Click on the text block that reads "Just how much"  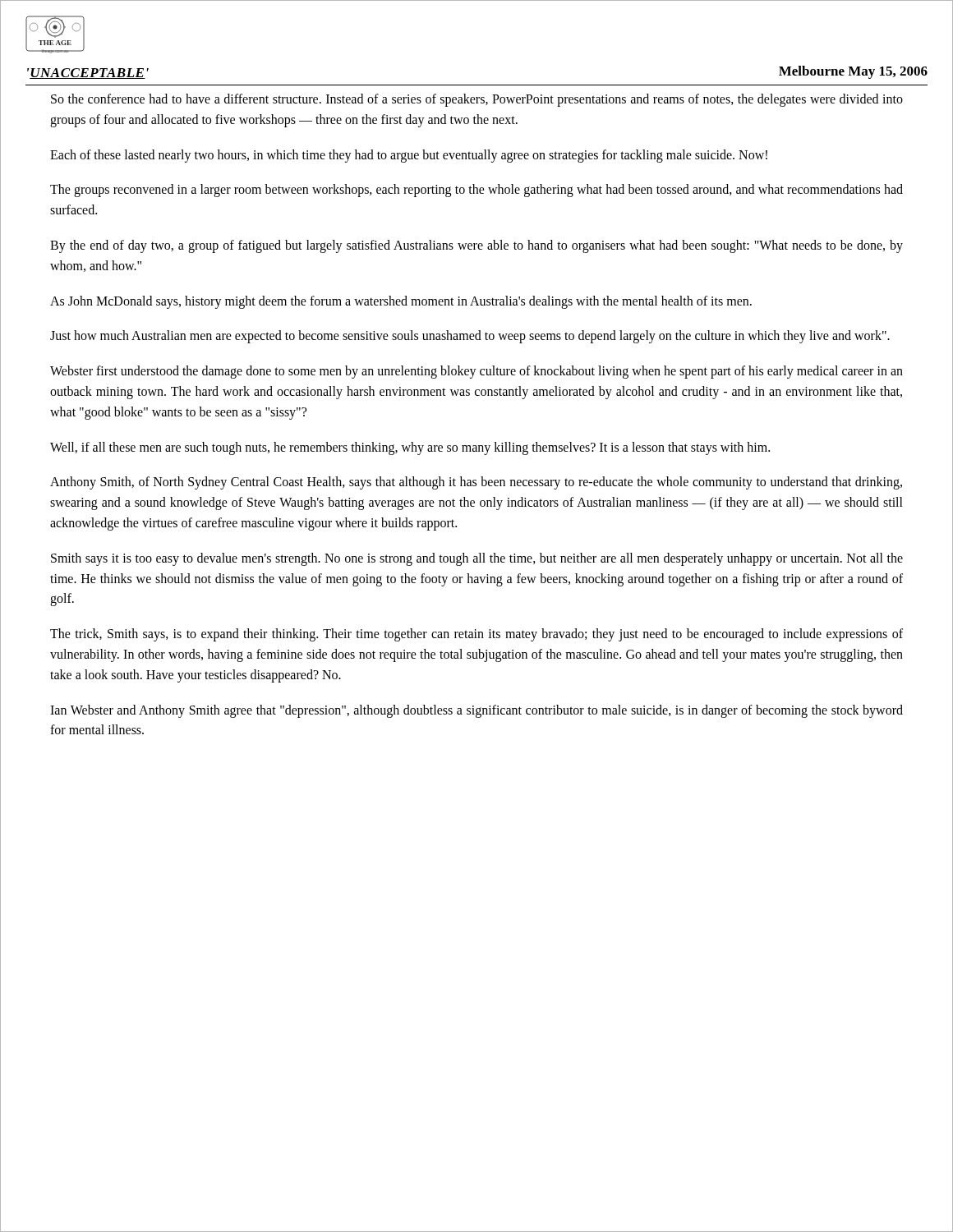[470, 336]
